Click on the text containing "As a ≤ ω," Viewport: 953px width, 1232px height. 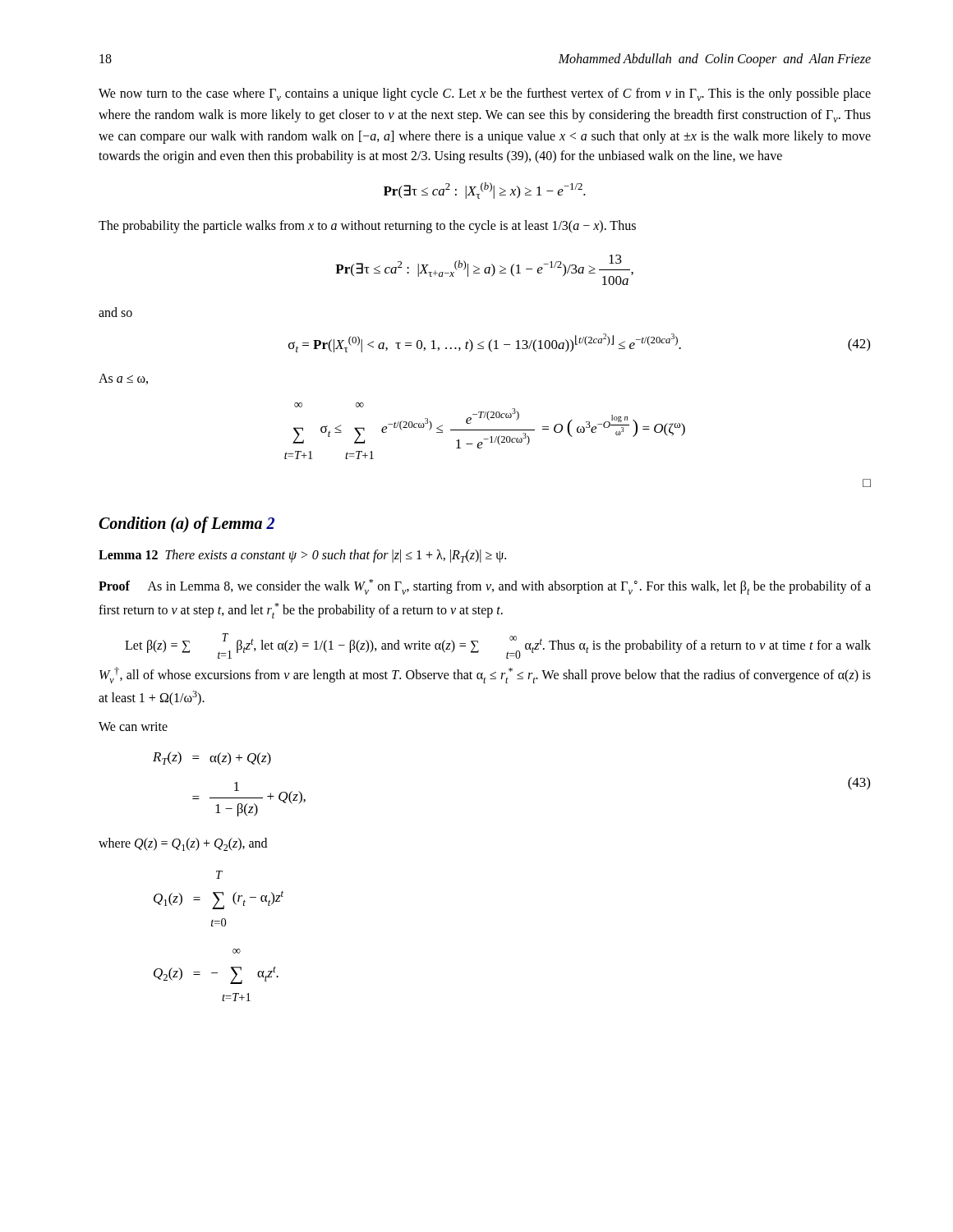123,379
